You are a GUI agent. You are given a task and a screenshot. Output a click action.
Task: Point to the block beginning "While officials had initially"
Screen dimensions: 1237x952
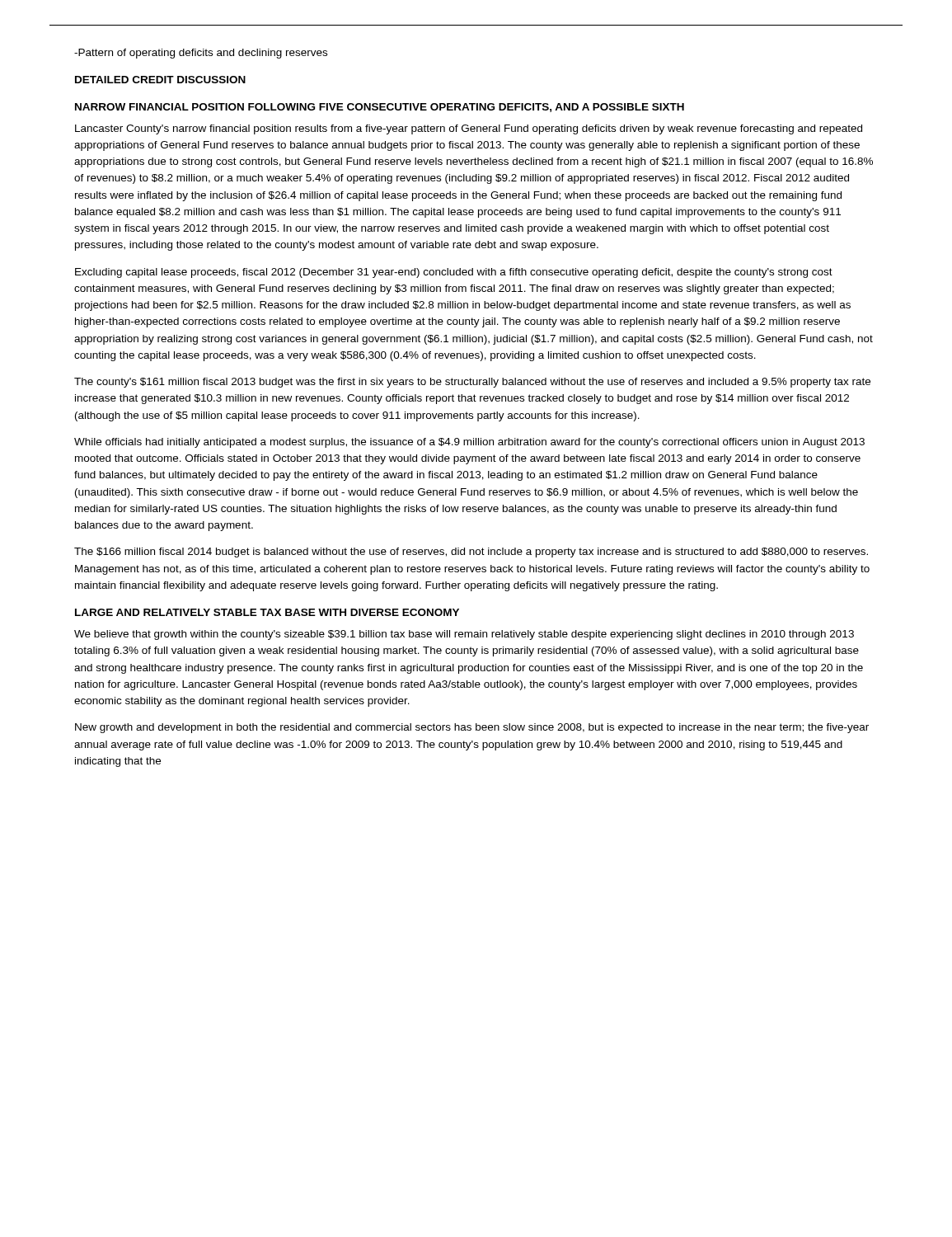pyautogui.click(x=470, y=483)
